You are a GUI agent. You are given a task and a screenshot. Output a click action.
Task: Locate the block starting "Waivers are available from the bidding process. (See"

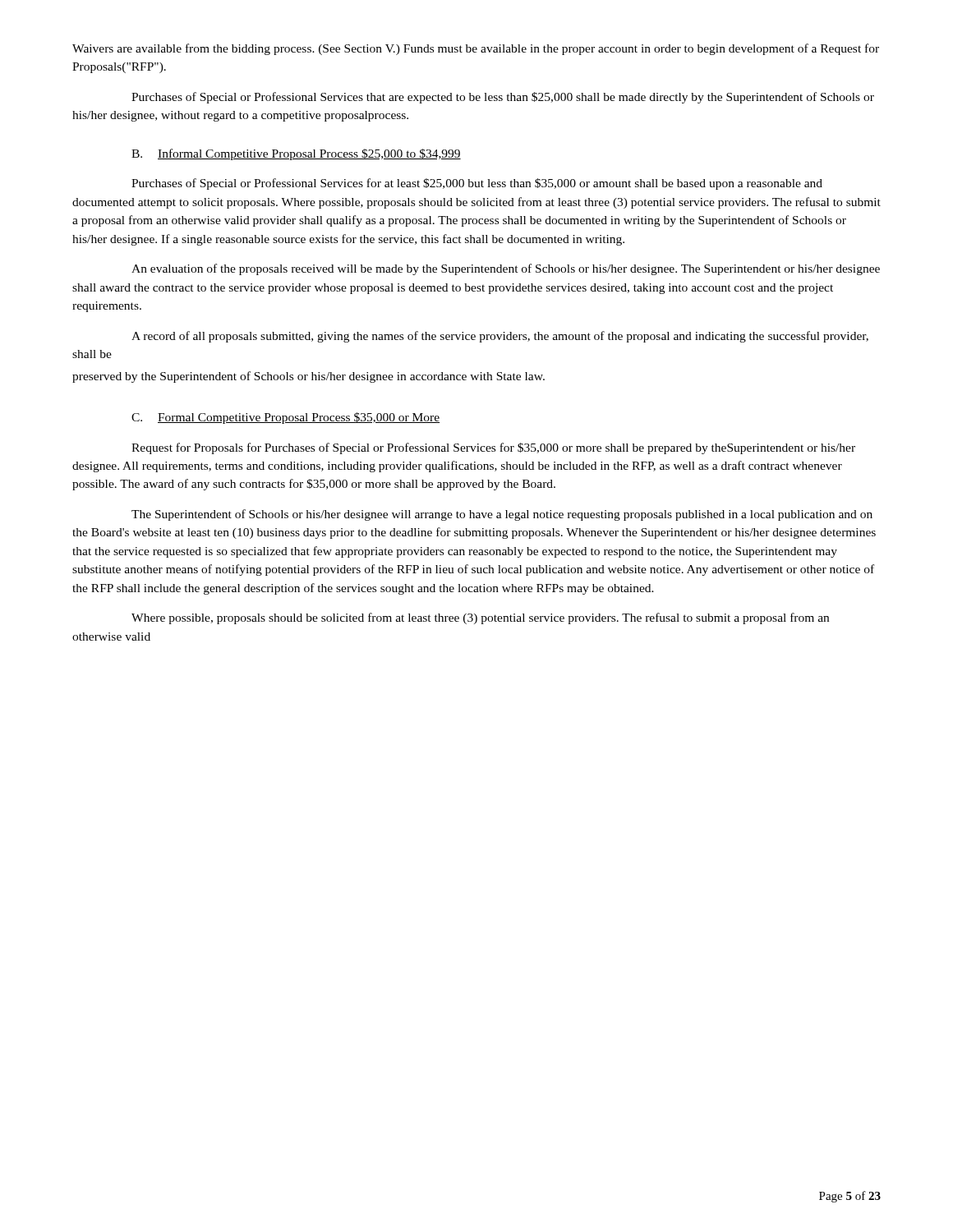(476, 57)
